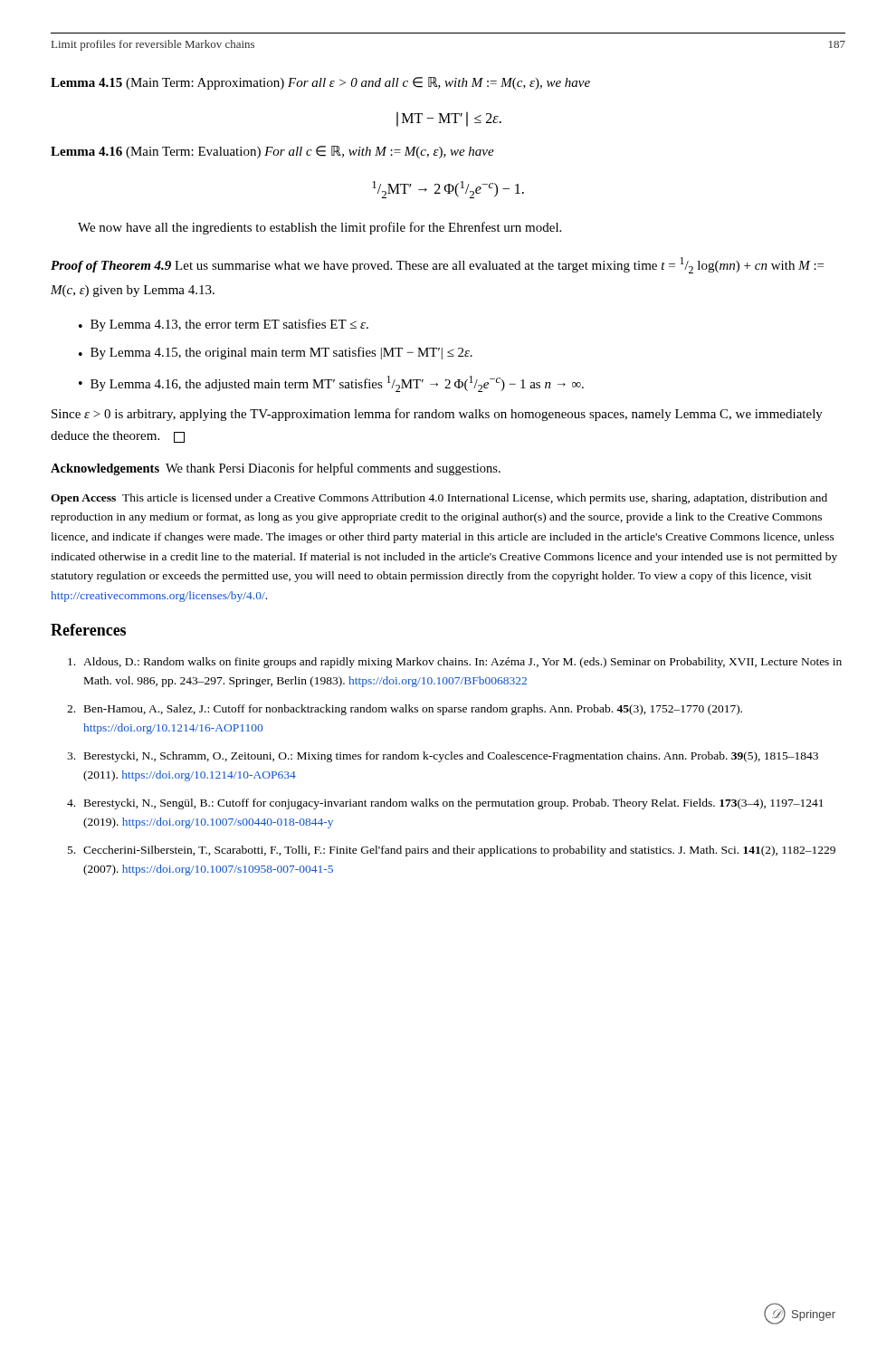Locate a section header

point(89,630)
